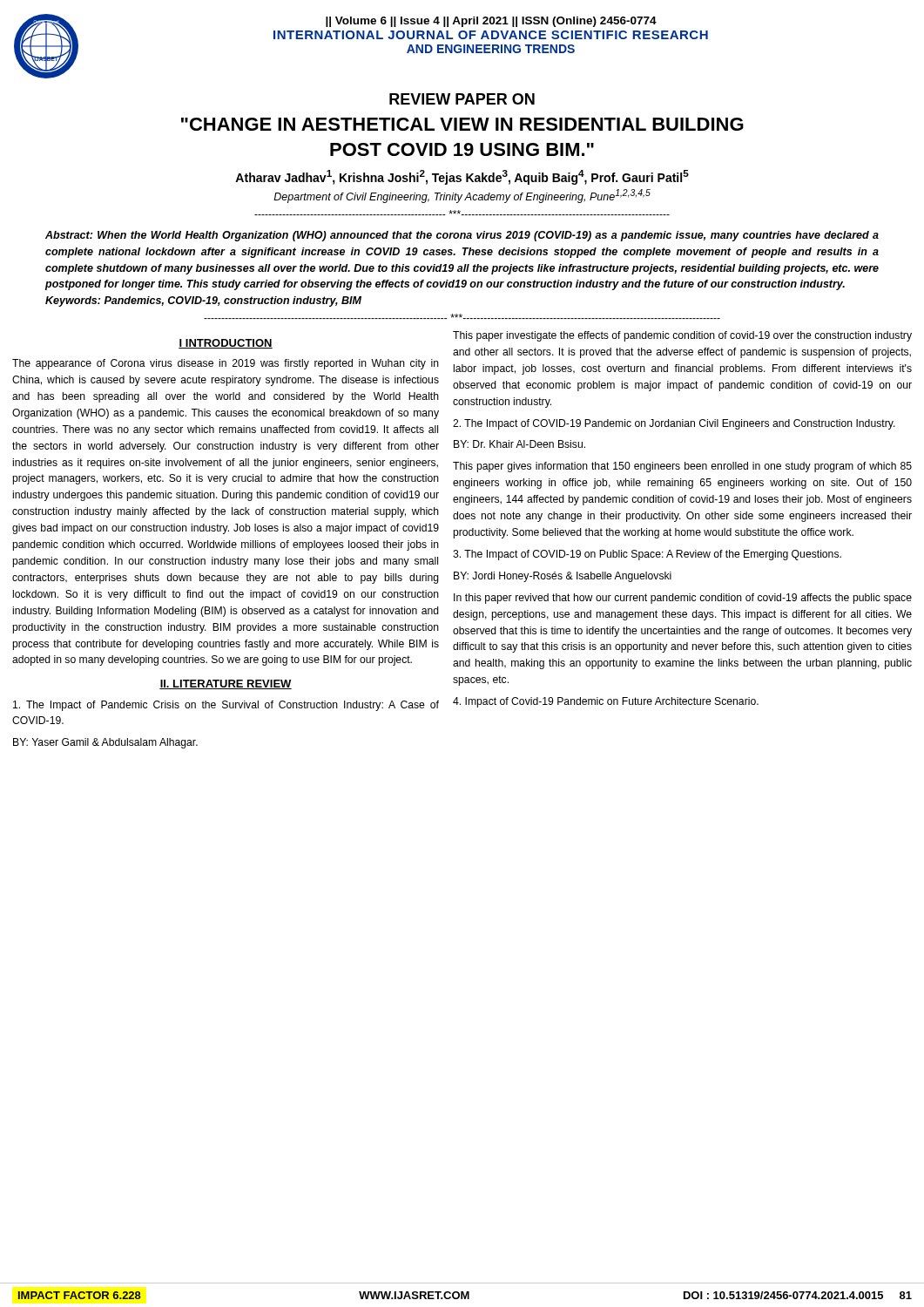
Task: Find the text block that reads "In this paper revived that"
Action: pos(682,639)
